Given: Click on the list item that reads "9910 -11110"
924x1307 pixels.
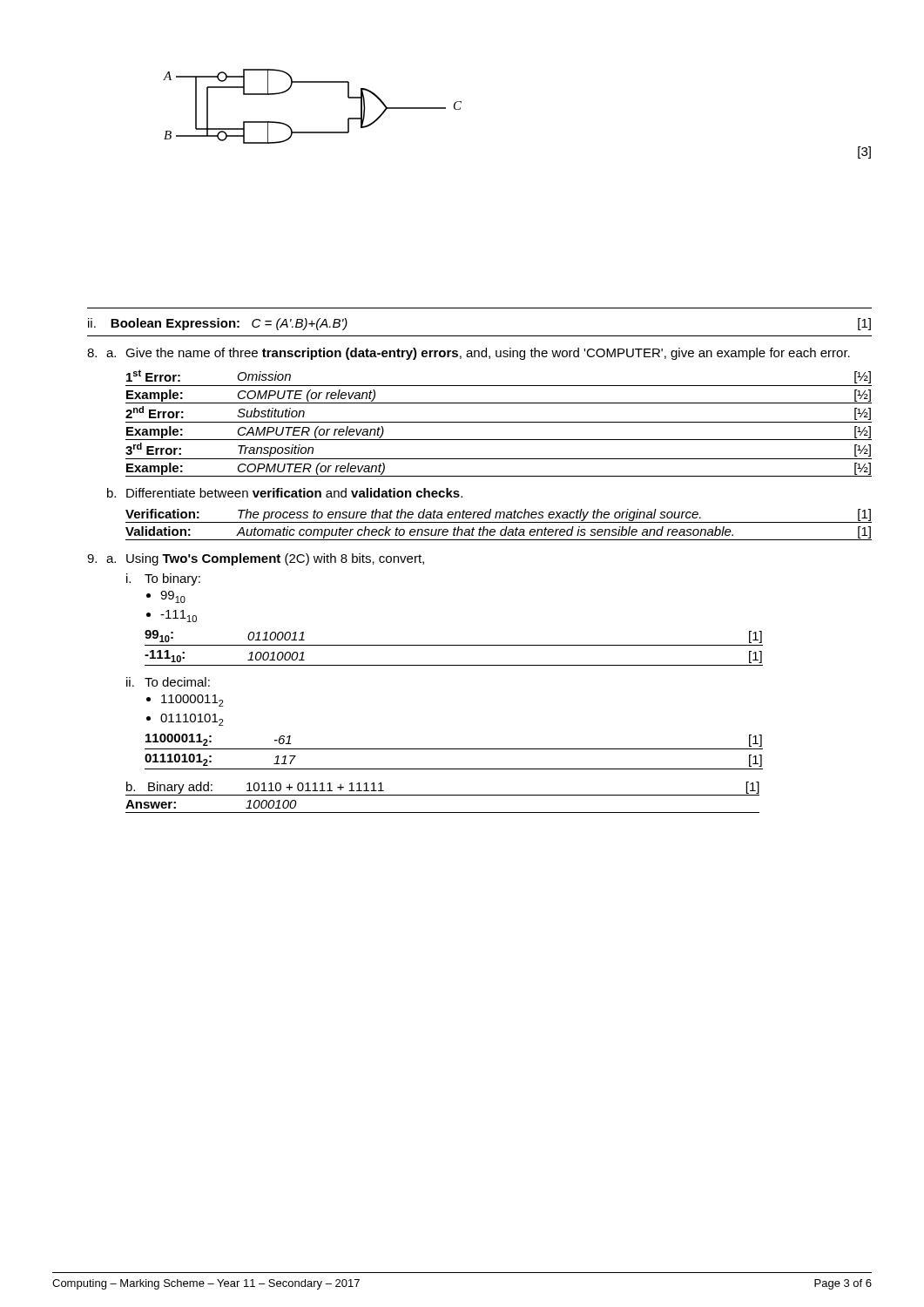Looking at the screenshot, I should (166, 597).
